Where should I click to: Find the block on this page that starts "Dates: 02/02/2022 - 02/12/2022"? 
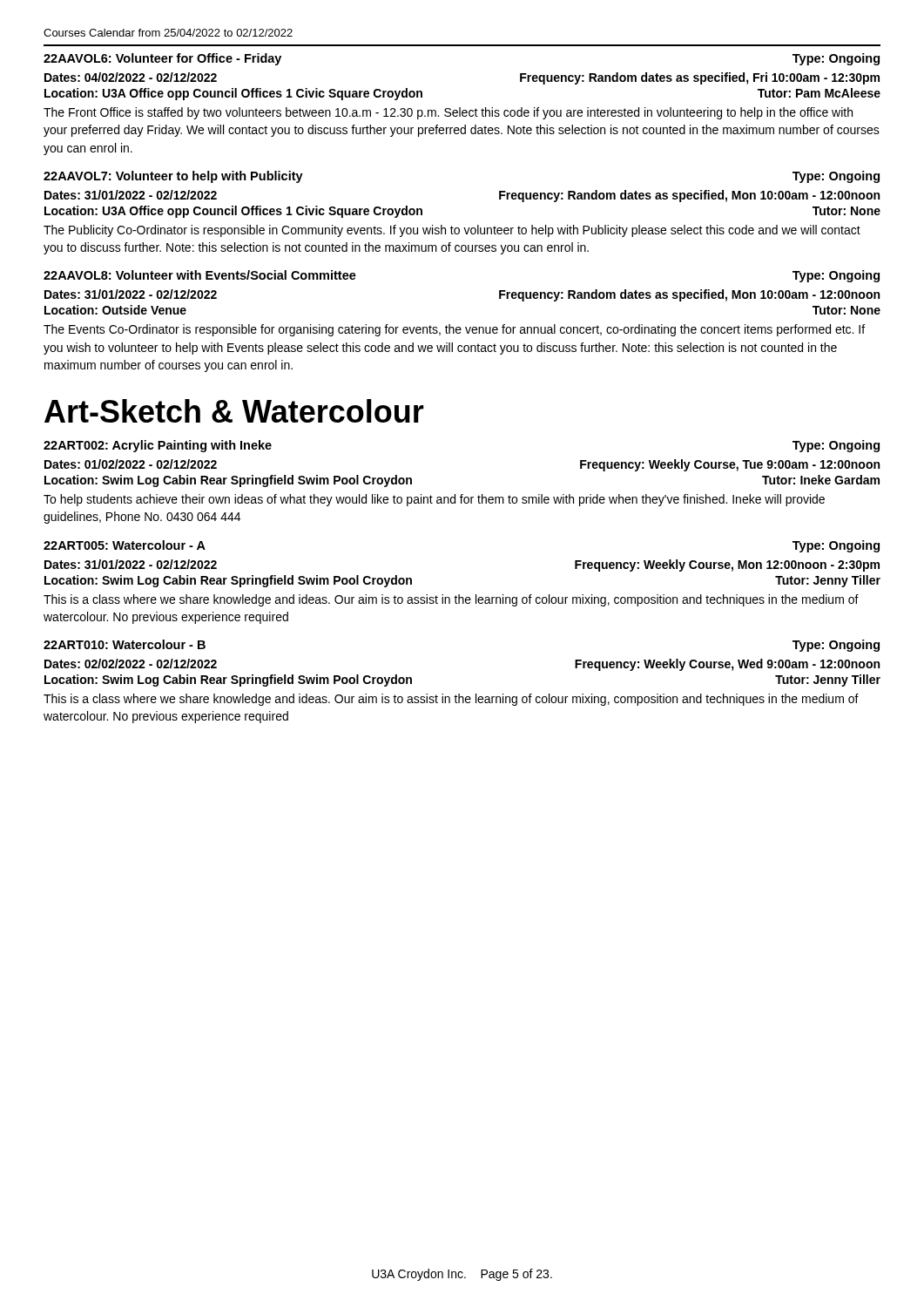coord(135,664)
